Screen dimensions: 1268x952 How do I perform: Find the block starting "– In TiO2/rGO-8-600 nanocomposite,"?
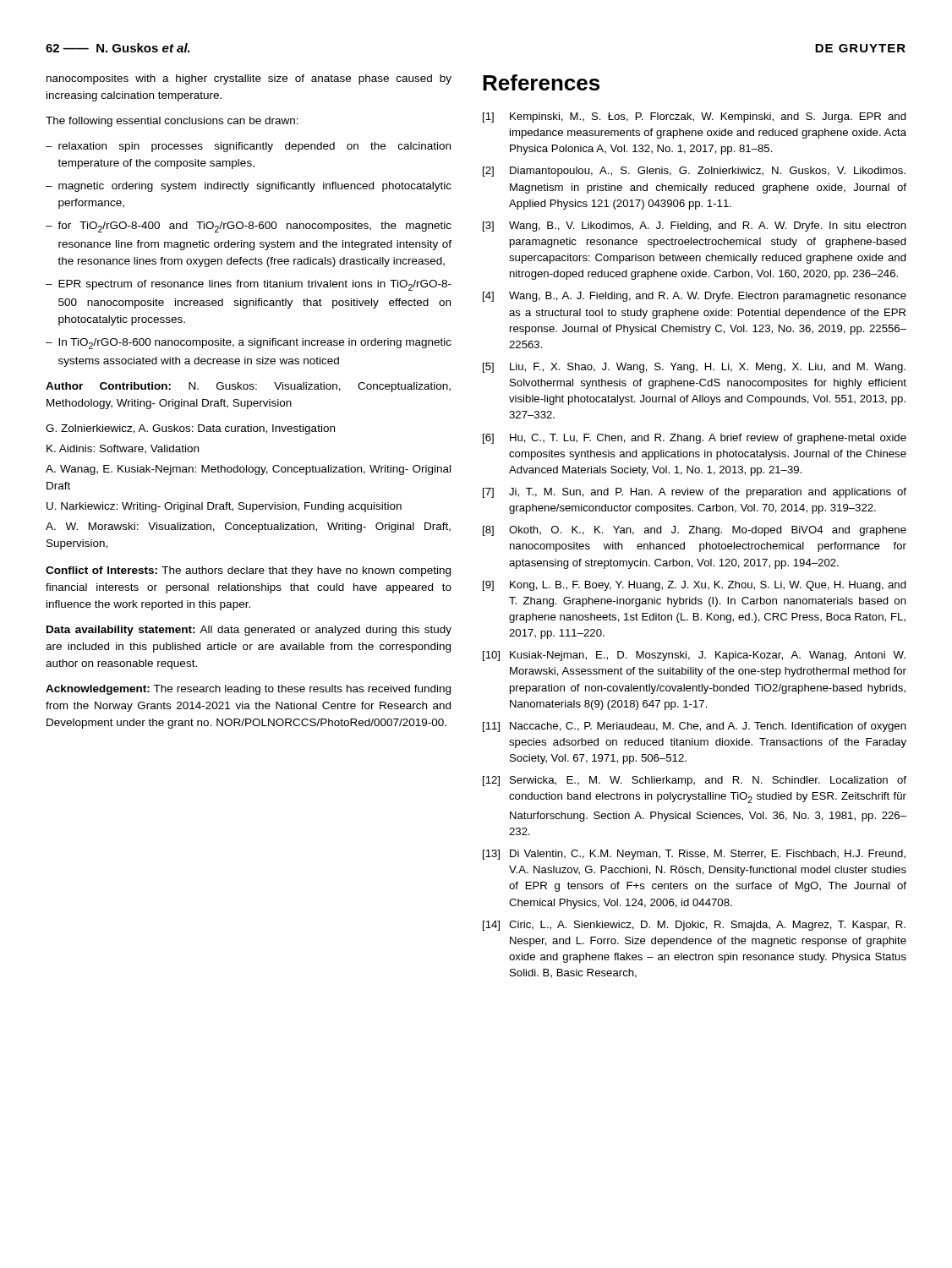pos(249,352)
